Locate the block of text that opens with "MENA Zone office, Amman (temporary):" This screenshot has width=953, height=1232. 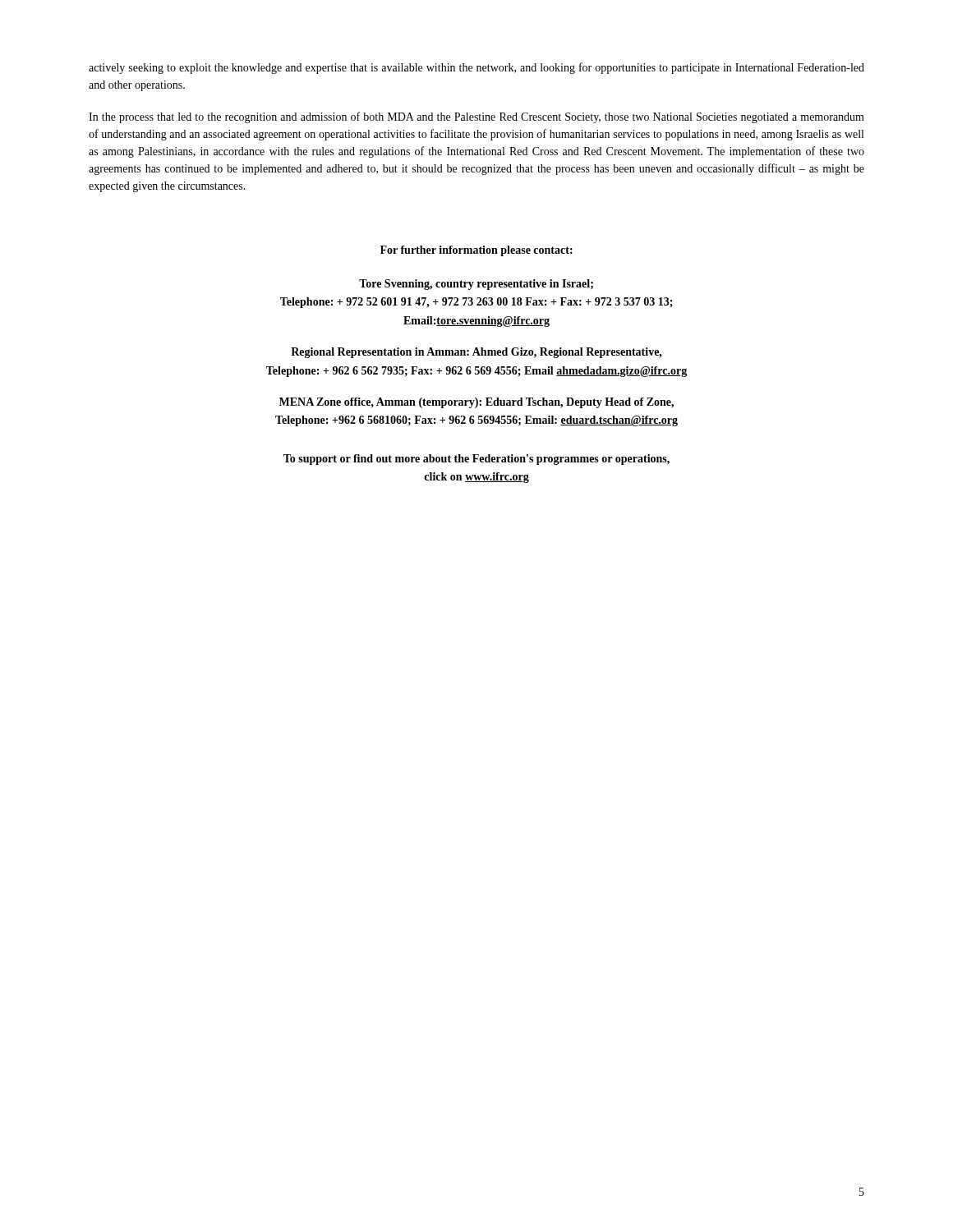point(476,411)
